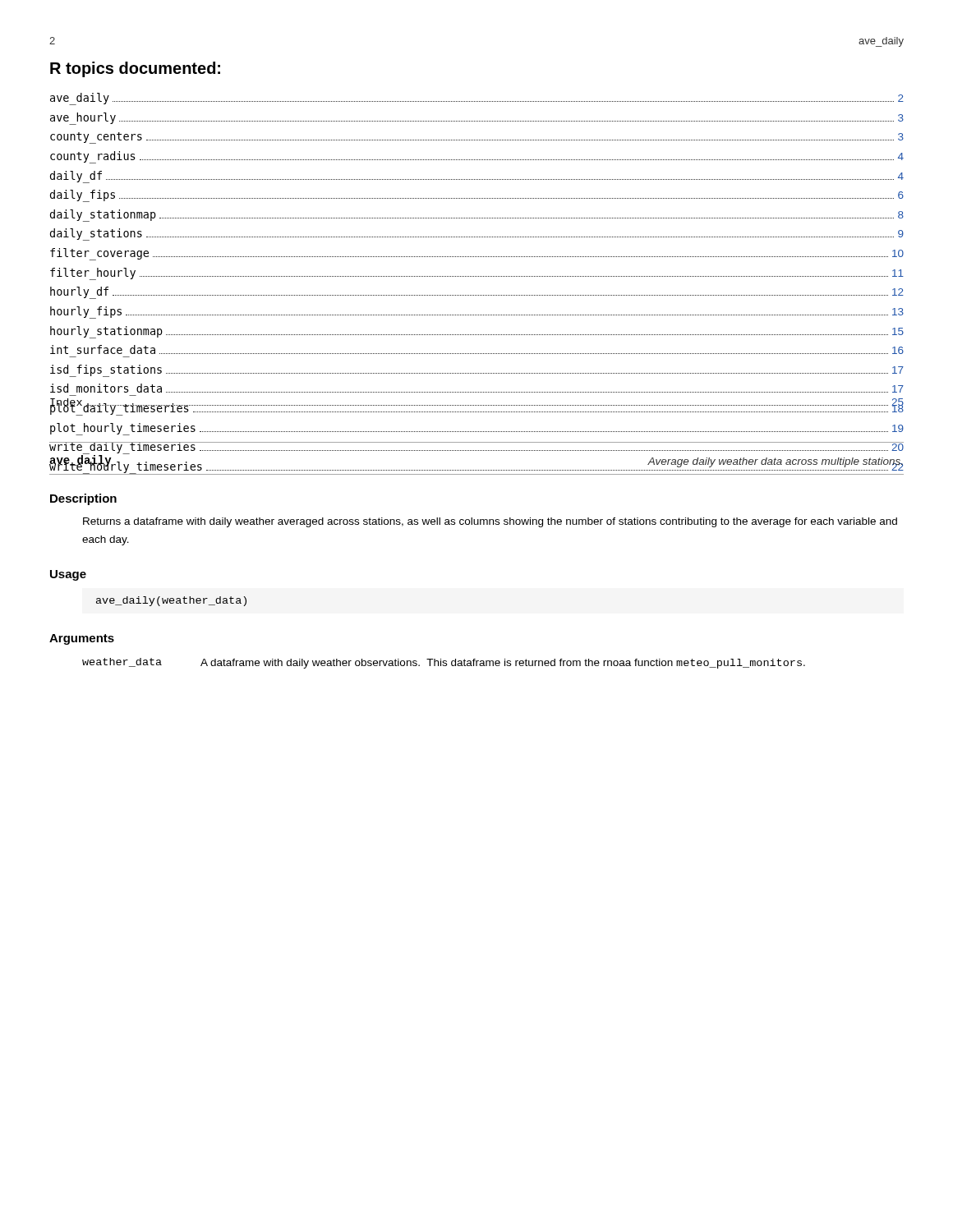Where does it say "isd_fips_stations 17"?

[x=476, y=370]
